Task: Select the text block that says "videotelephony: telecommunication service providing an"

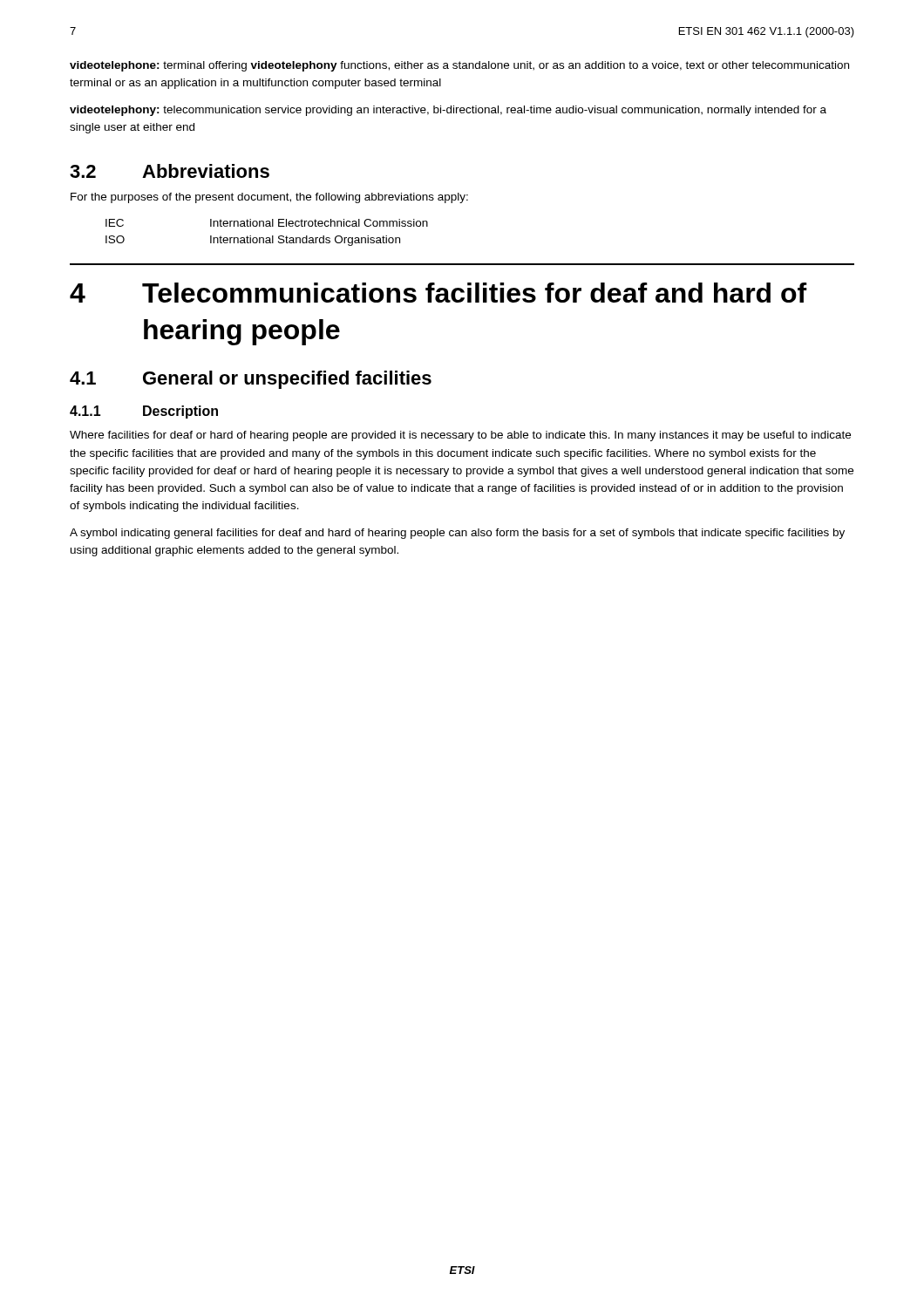Action: (448, 118)
